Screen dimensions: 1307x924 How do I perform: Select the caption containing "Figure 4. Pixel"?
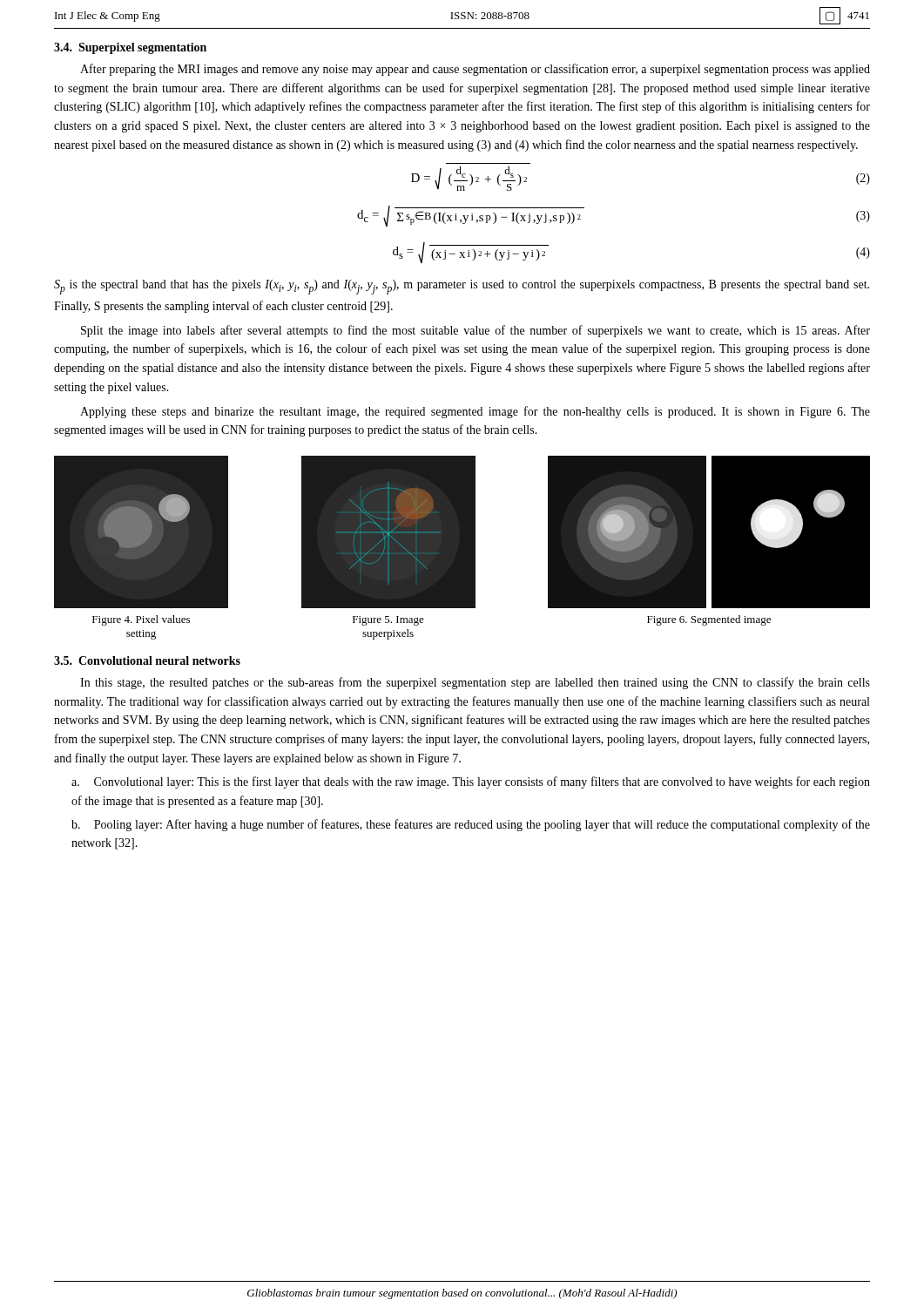click(141, 626)
